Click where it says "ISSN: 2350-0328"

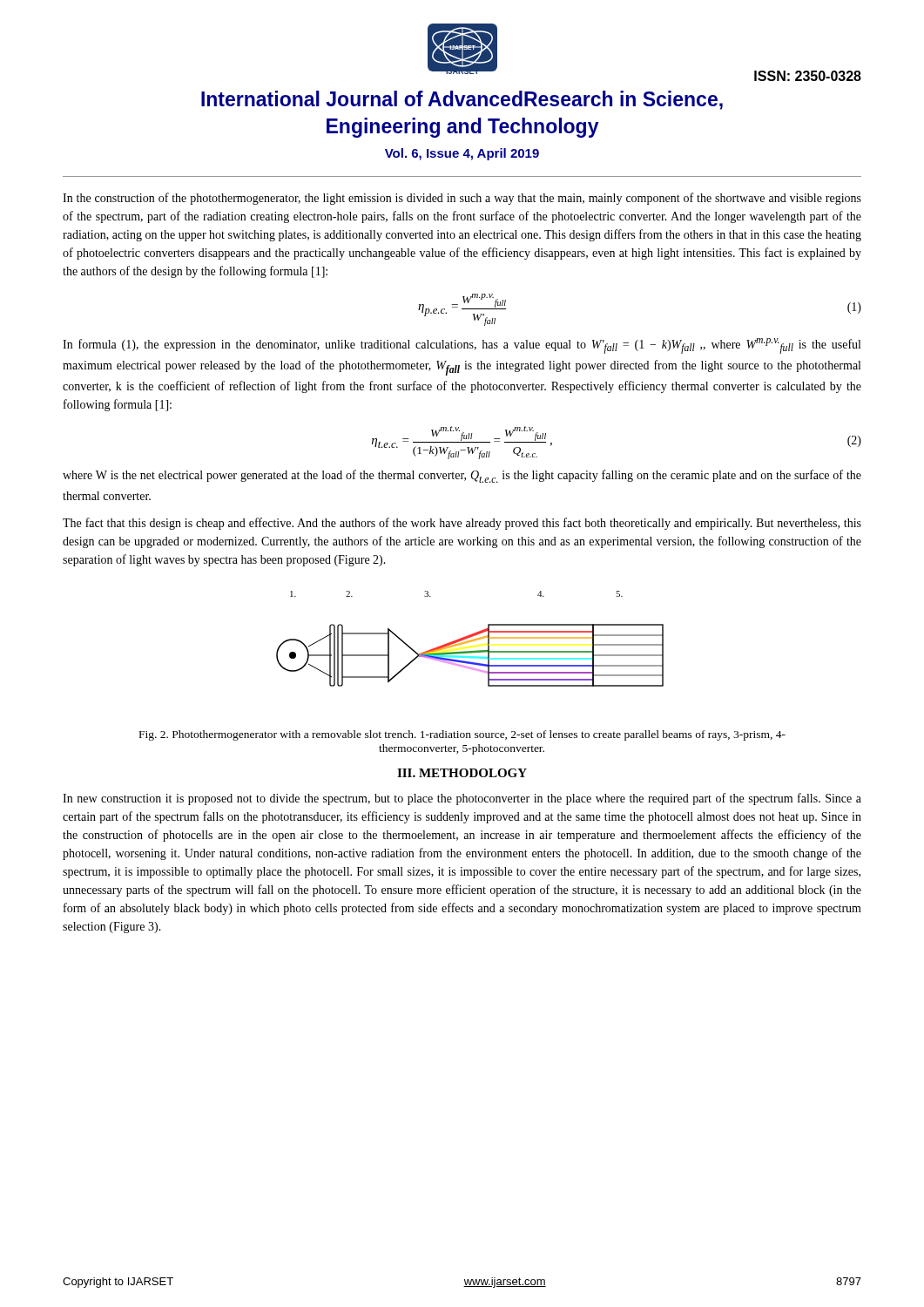pos(807,76)
